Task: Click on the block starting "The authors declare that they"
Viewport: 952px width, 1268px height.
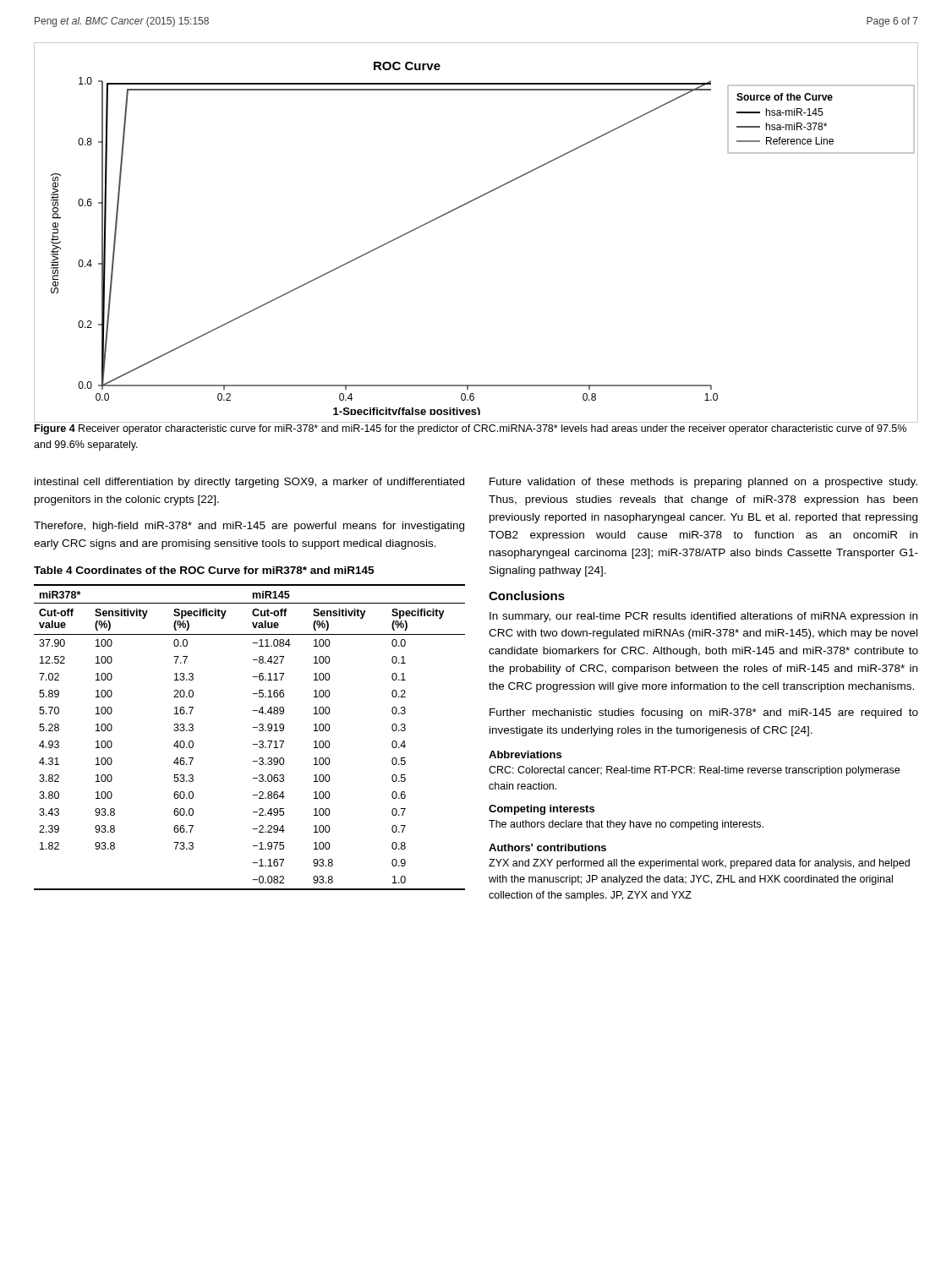Action: point(626,825)
